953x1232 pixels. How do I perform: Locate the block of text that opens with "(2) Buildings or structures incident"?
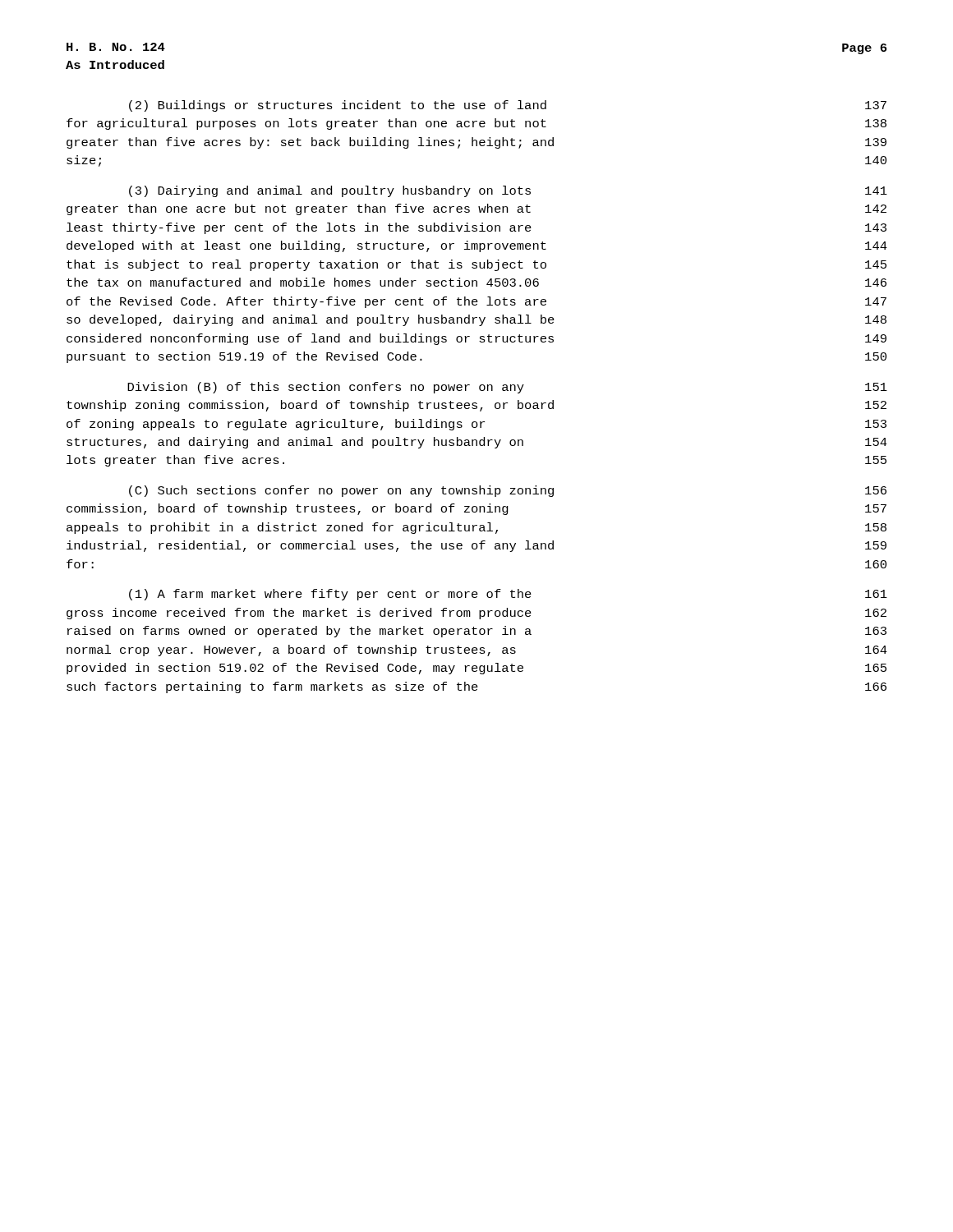[x=476, y=134]
